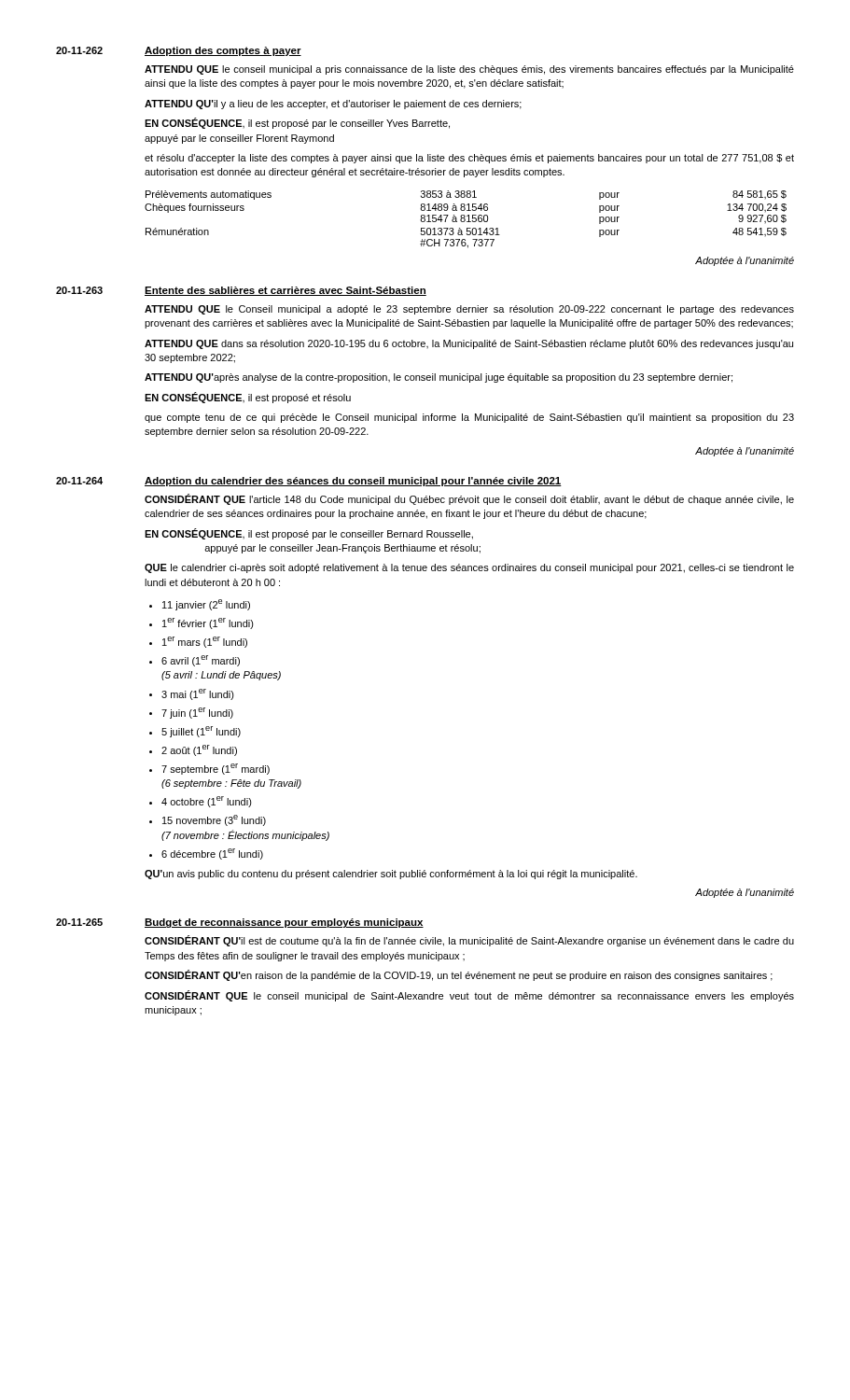Click on the list item that says "11 janvier (2e lundi)"
Image resolution: width=850 pixels, height=1400 pixels.
[x=206, y=603]
